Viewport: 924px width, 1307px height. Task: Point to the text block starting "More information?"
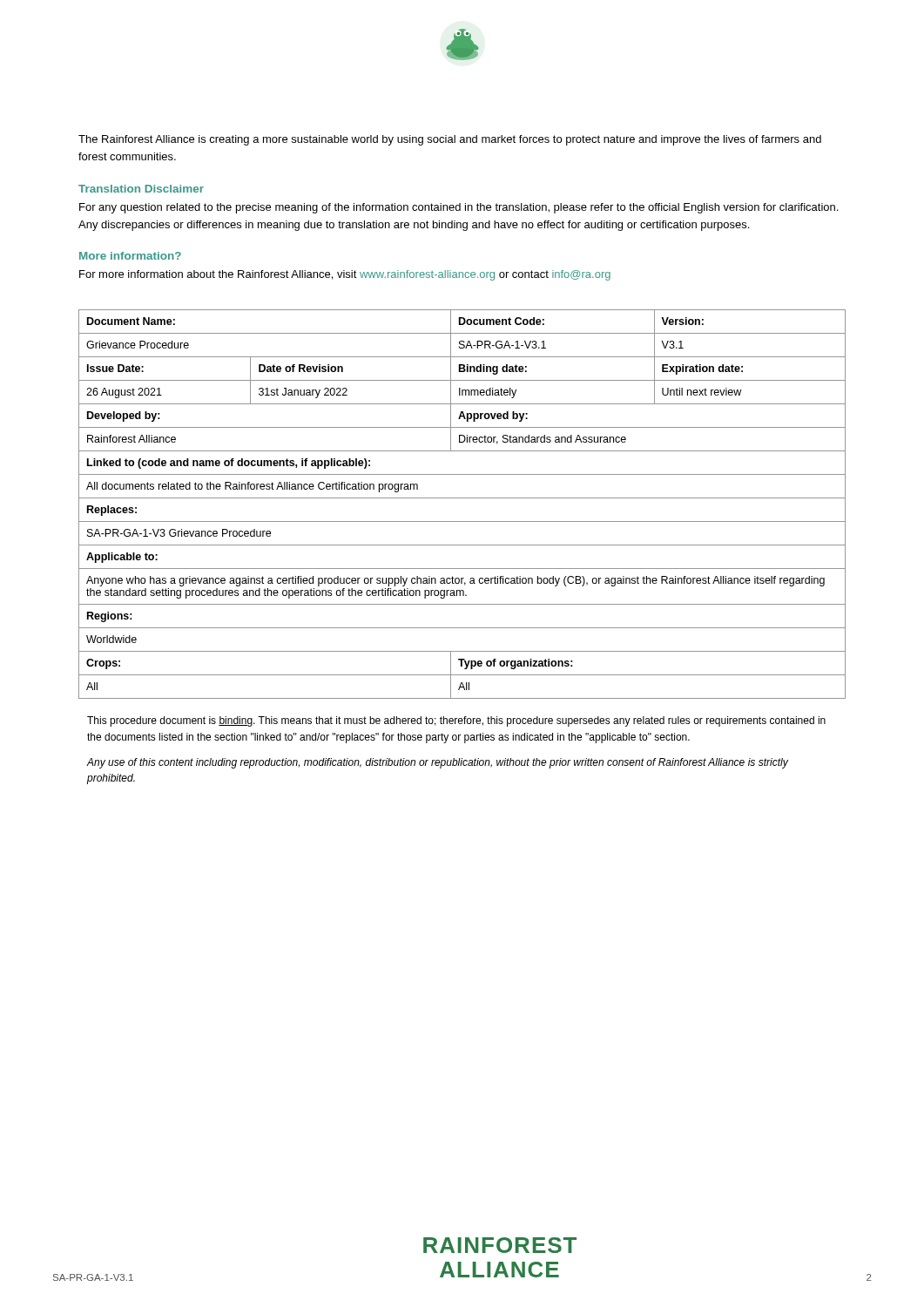click(130, 256)
